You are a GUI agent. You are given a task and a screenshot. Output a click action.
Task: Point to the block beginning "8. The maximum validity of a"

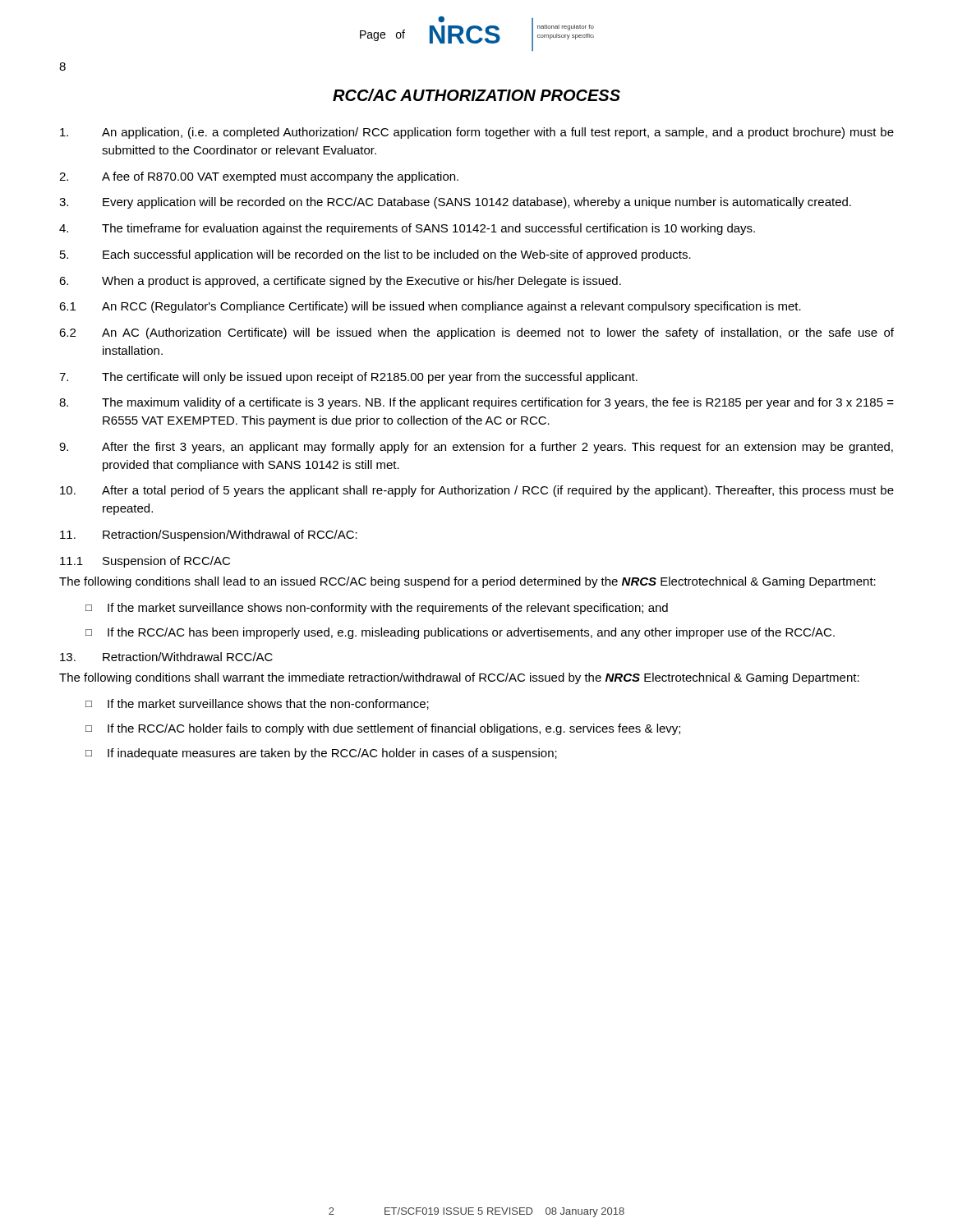476,411
